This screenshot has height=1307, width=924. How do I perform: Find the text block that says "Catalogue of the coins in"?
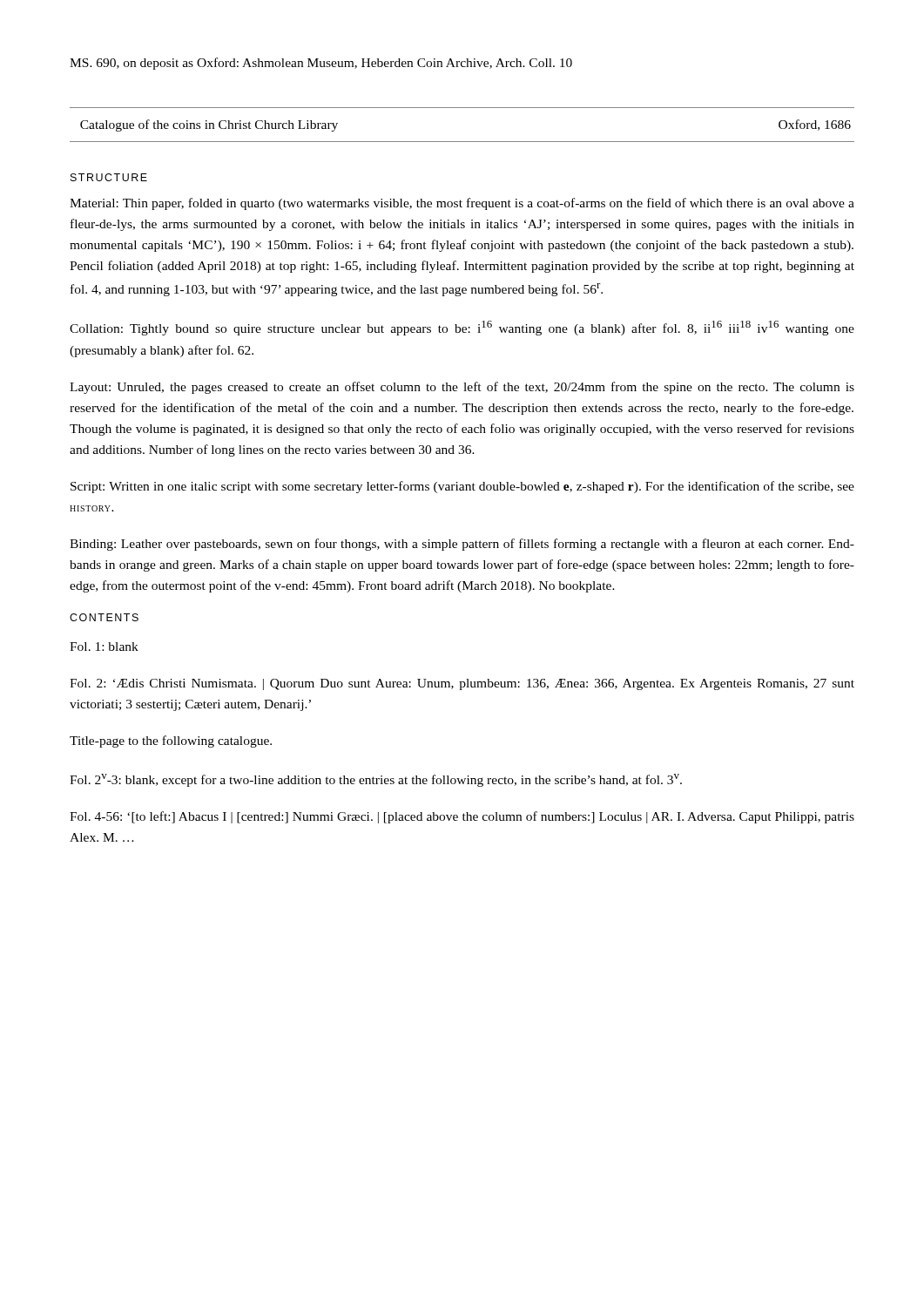[209, 125]
